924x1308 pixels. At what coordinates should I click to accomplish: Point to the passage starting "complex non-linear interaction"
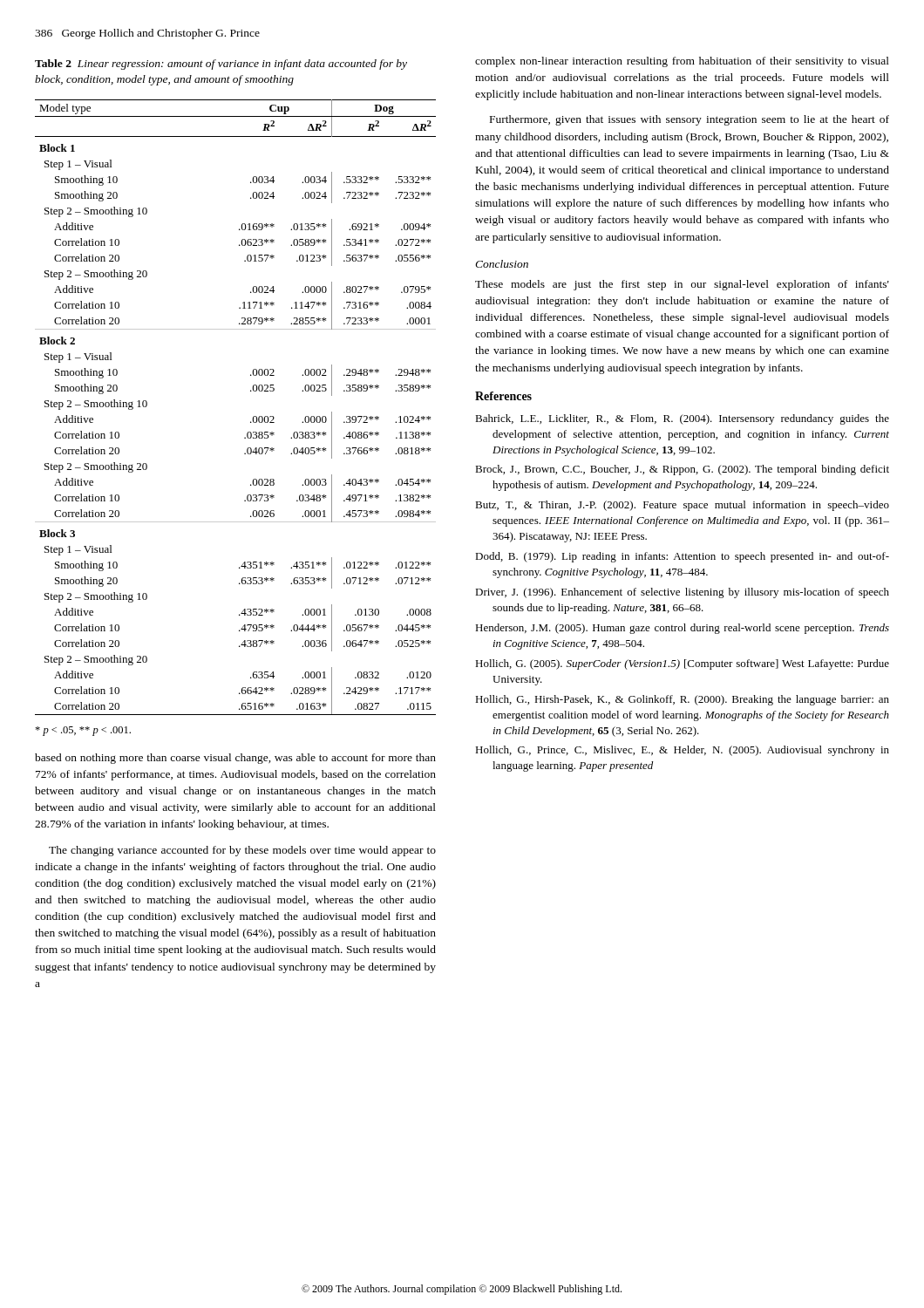[x=682, y=77]
